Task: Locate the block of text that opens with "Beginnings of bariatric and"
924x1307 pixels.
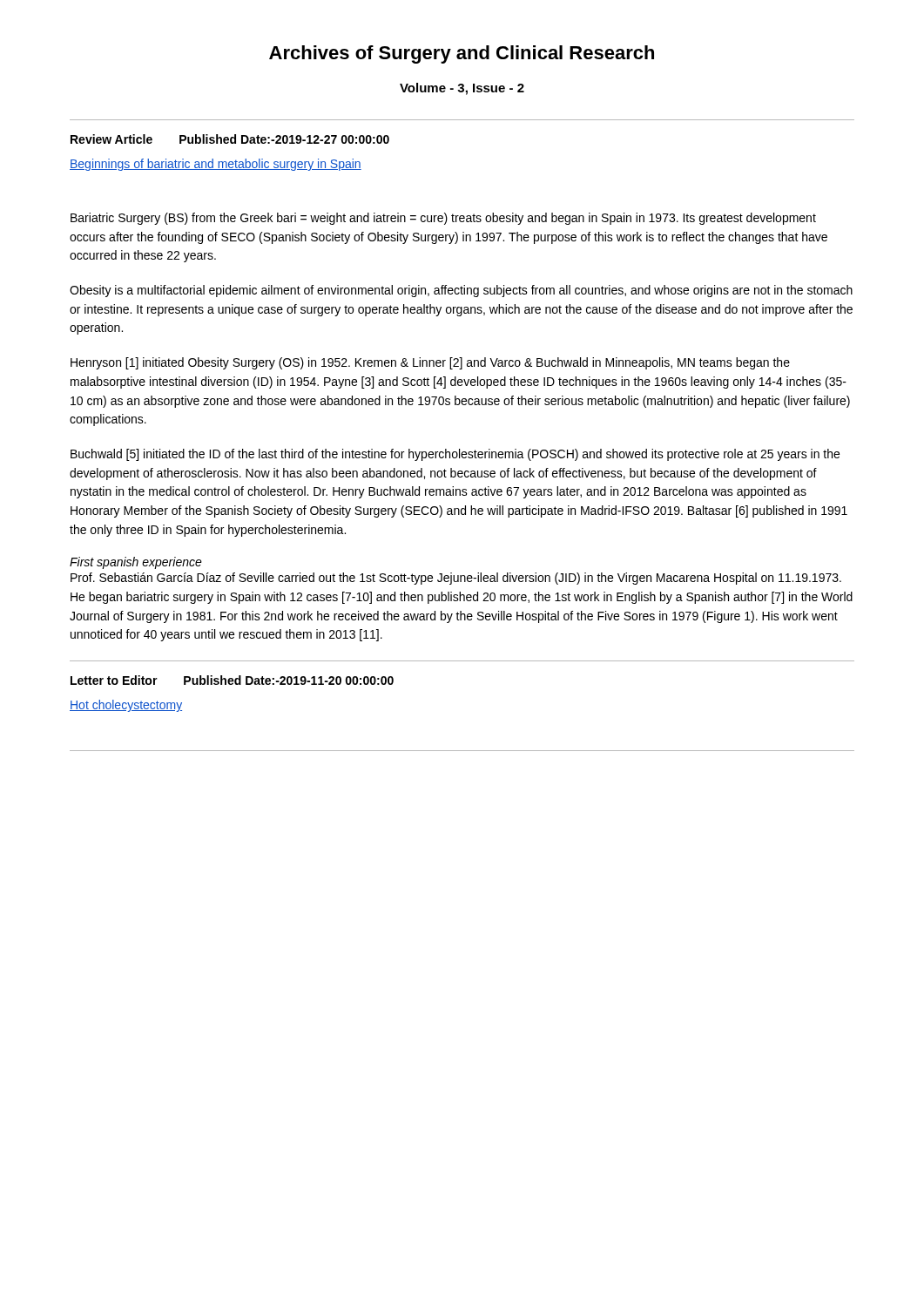Action: (x=215, y=164)
